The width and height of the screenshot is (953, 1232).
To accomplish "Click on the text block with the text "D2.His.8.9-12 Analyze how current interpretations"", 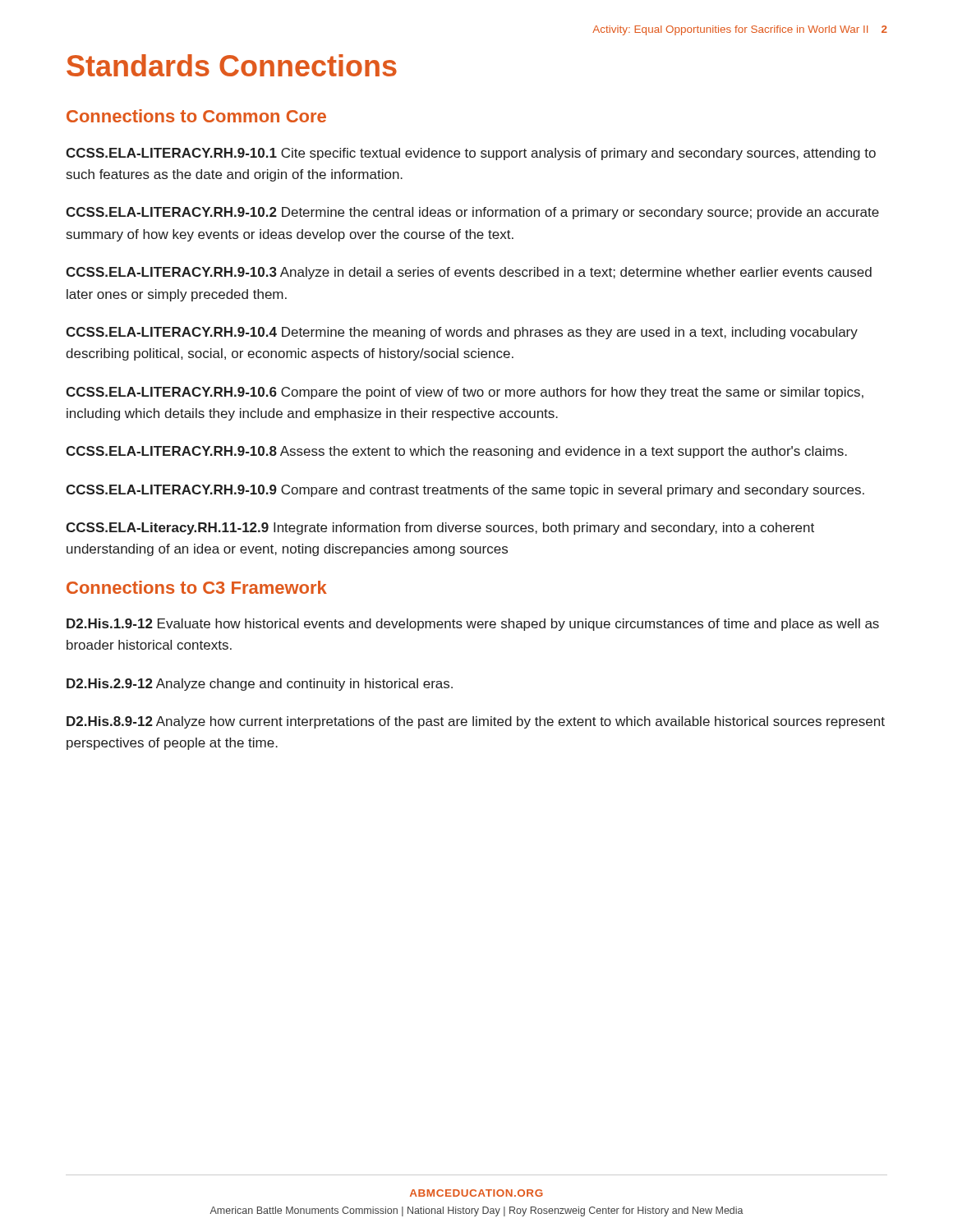I will click(475, 732).
